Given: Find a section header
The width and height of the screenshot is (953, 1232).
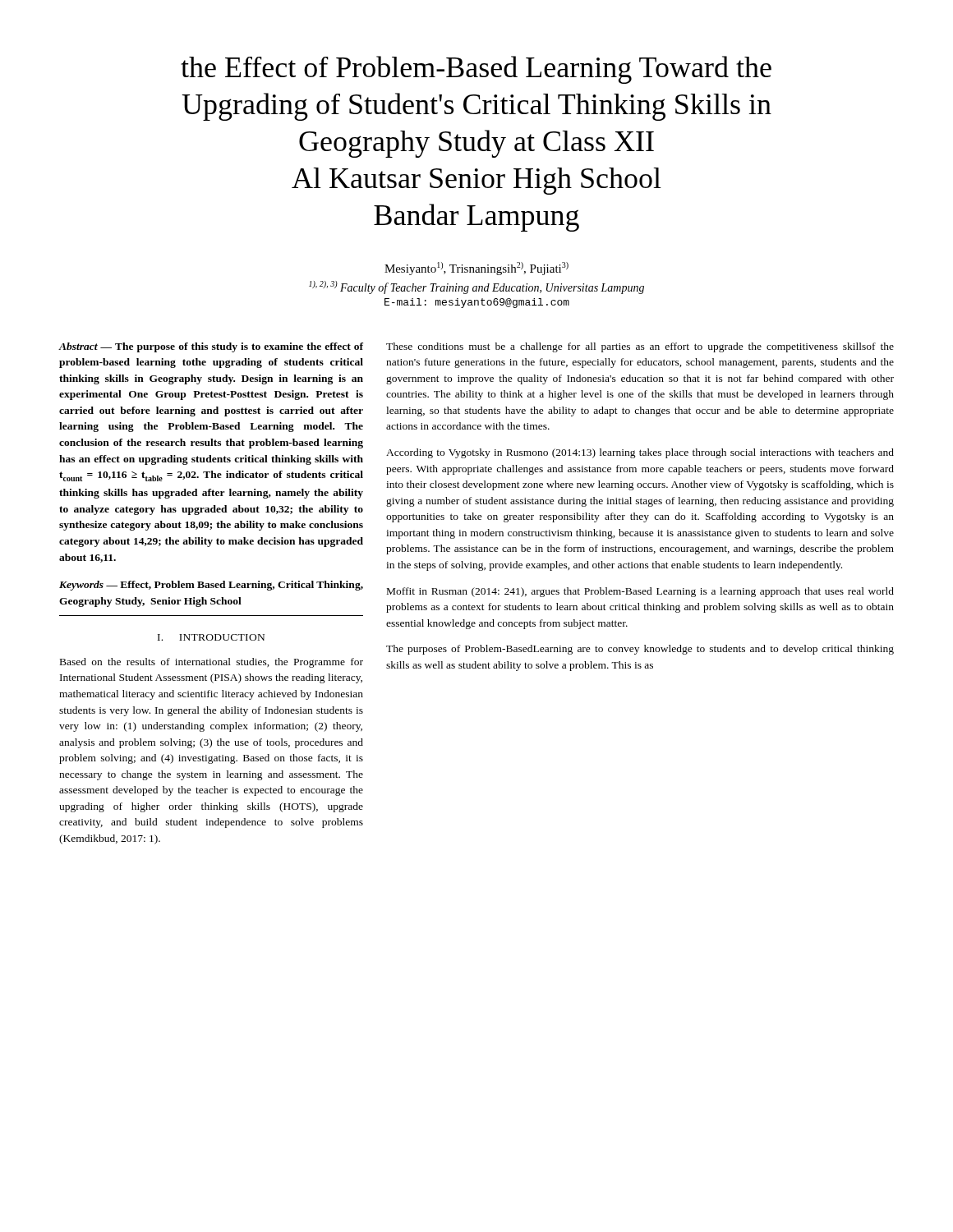Looking at the screenshot, I should [x=211, y=637].
